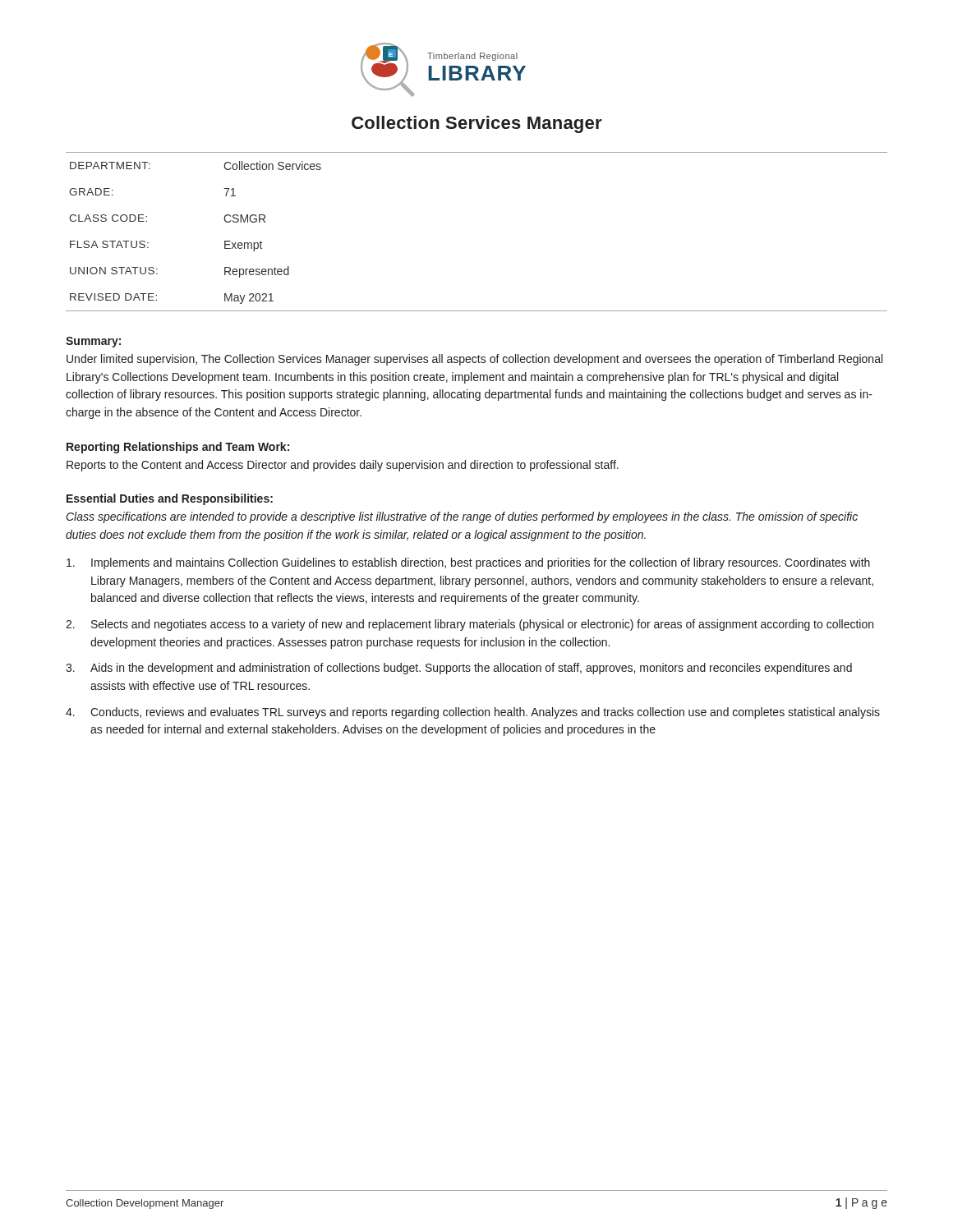Screen dimensions: 1232x953
Task: Click on the passage starting "4. Conducts, reviews"
Action: [x=476, y=721]
